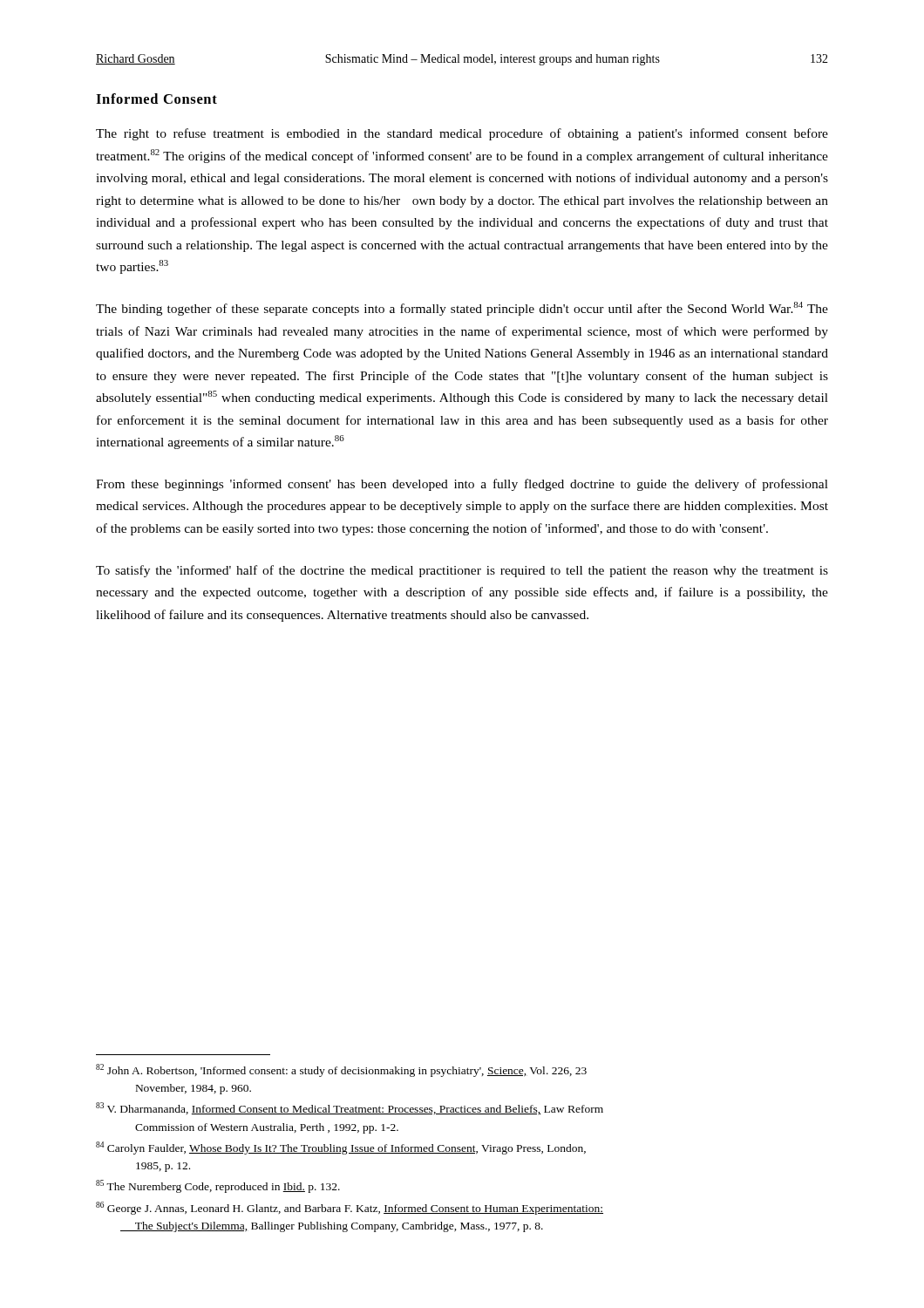Select the text block containing "To satisfy the 'informed' half of"
The width and height of the screenshot is (924, 1308).
click(462, 592)
